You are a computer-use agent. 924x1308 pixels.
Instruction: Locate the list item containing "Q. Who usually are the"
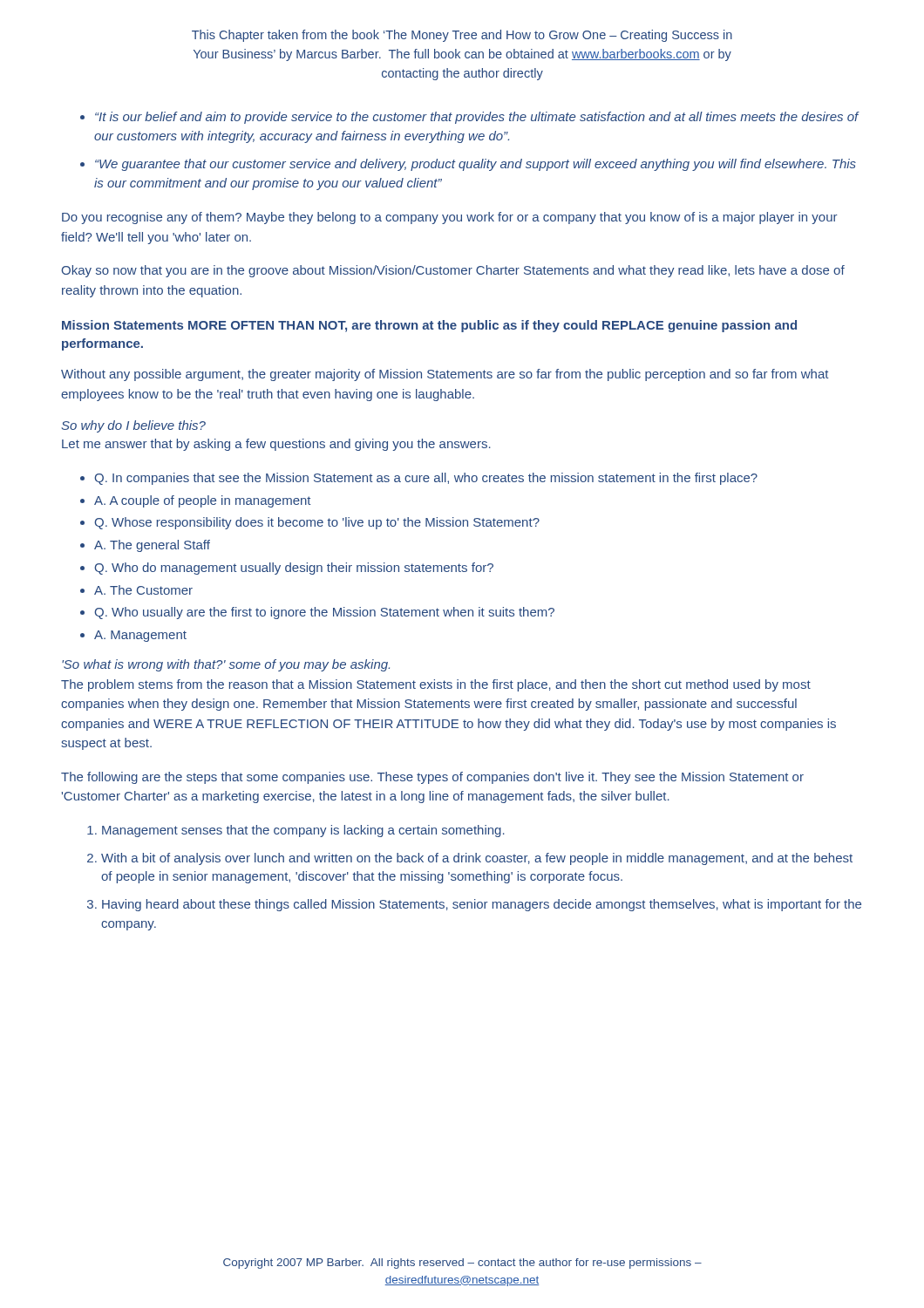(325, 612)
